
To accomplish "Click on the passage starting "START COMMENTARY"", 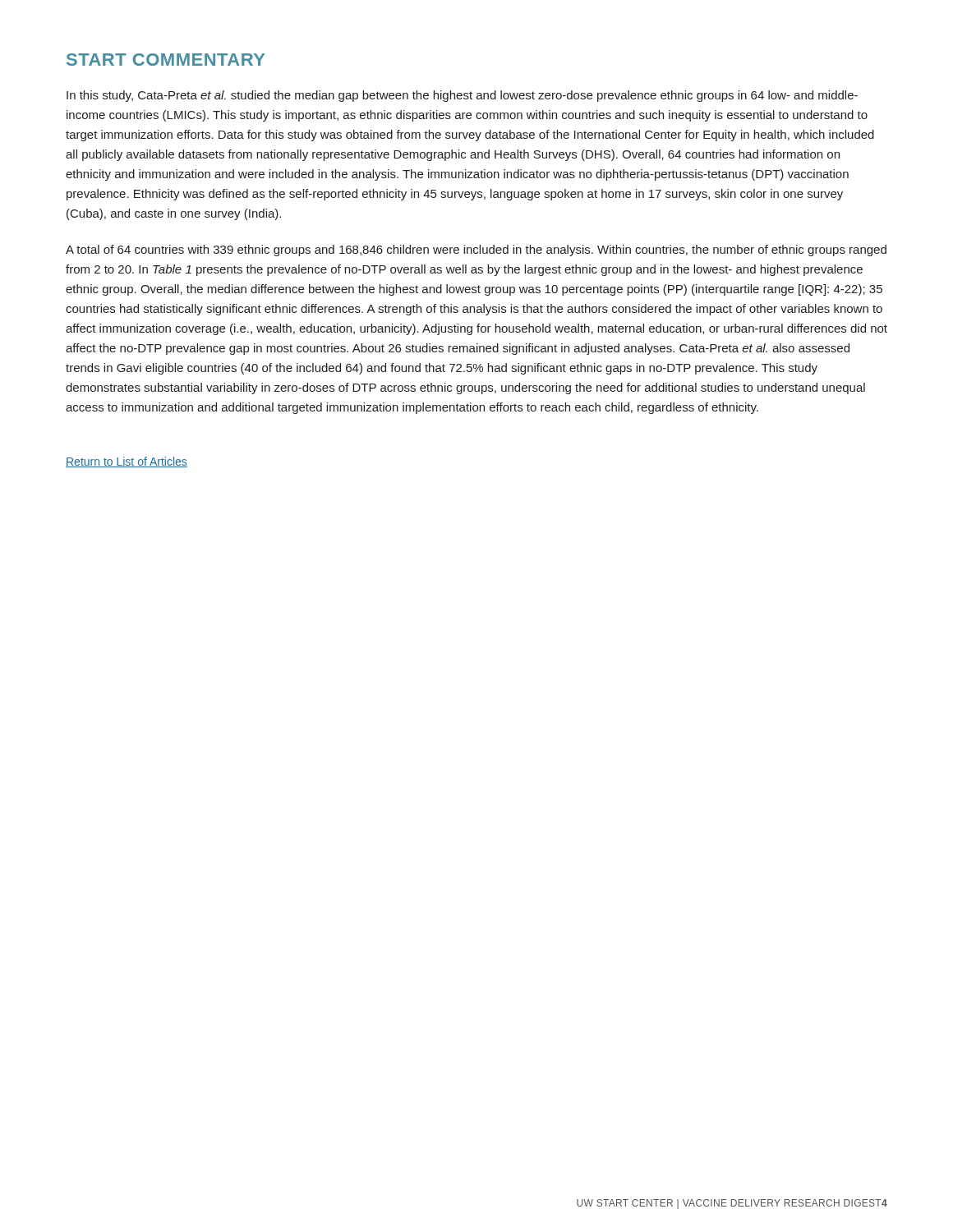I will [x=166, y=60].
